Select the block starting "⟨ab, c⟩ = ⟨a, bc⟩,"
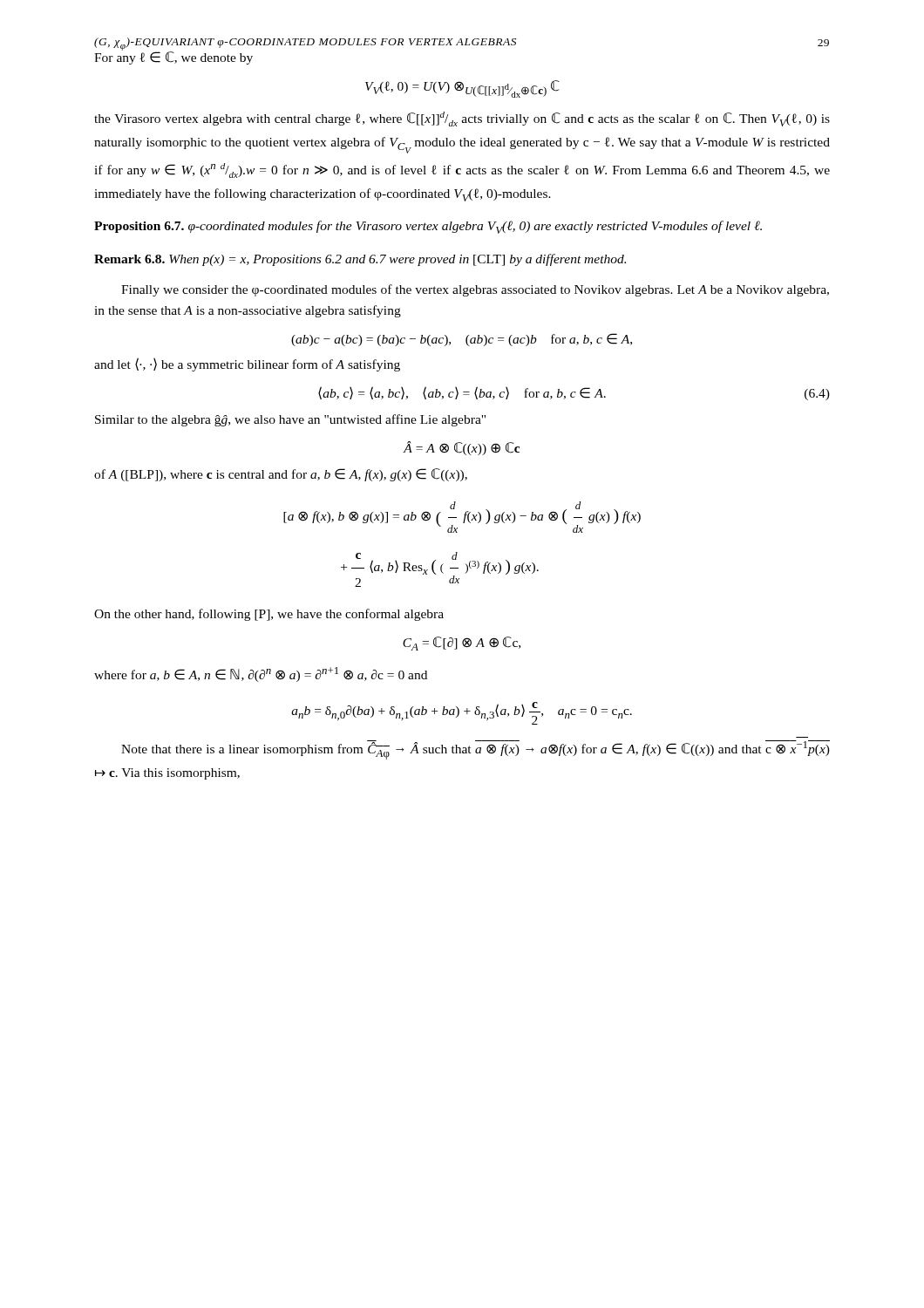Viewport: 924px width, 1308px height. pos(462,393)
